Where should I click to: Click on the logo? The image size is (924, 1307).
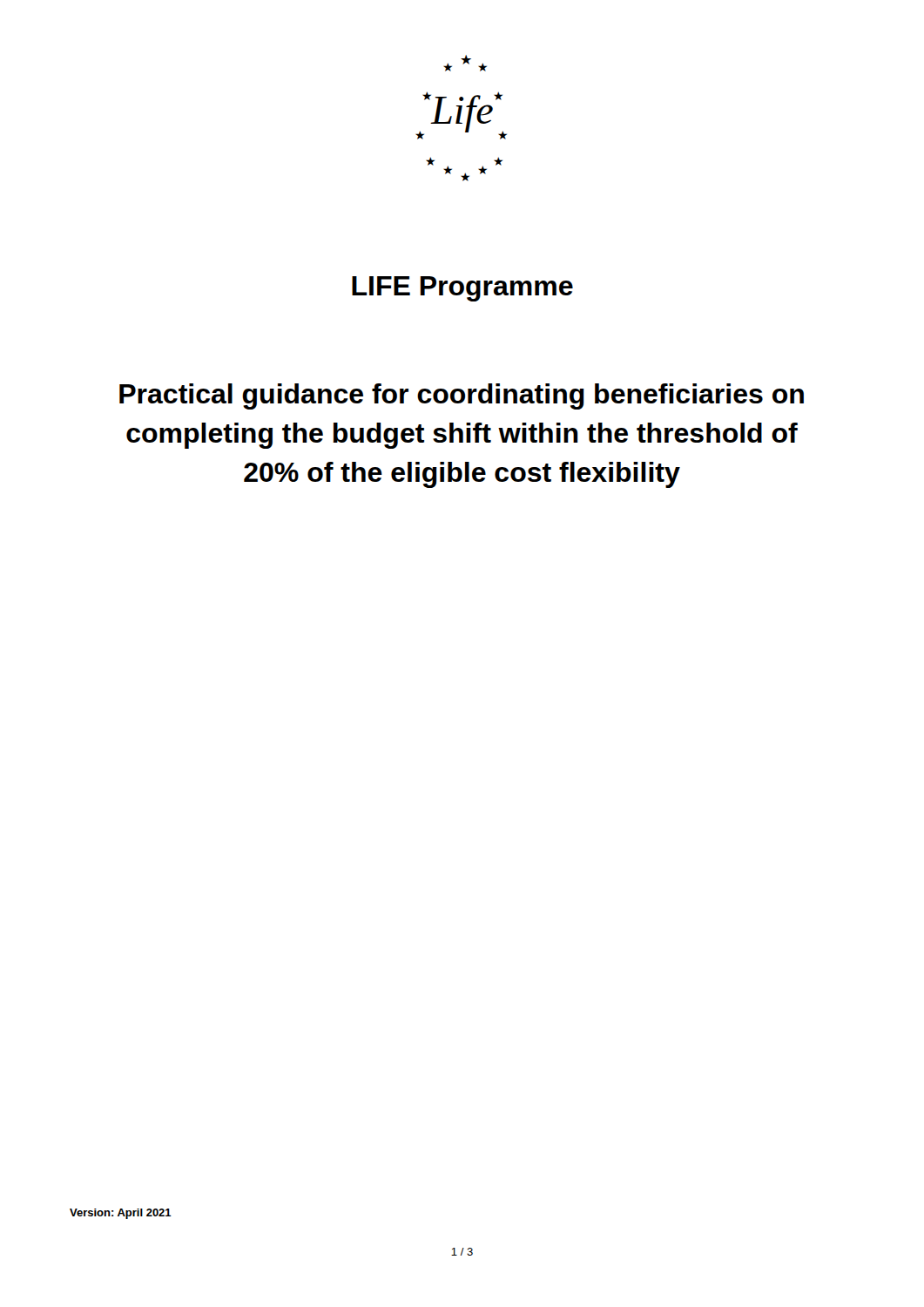pos(462,122)
